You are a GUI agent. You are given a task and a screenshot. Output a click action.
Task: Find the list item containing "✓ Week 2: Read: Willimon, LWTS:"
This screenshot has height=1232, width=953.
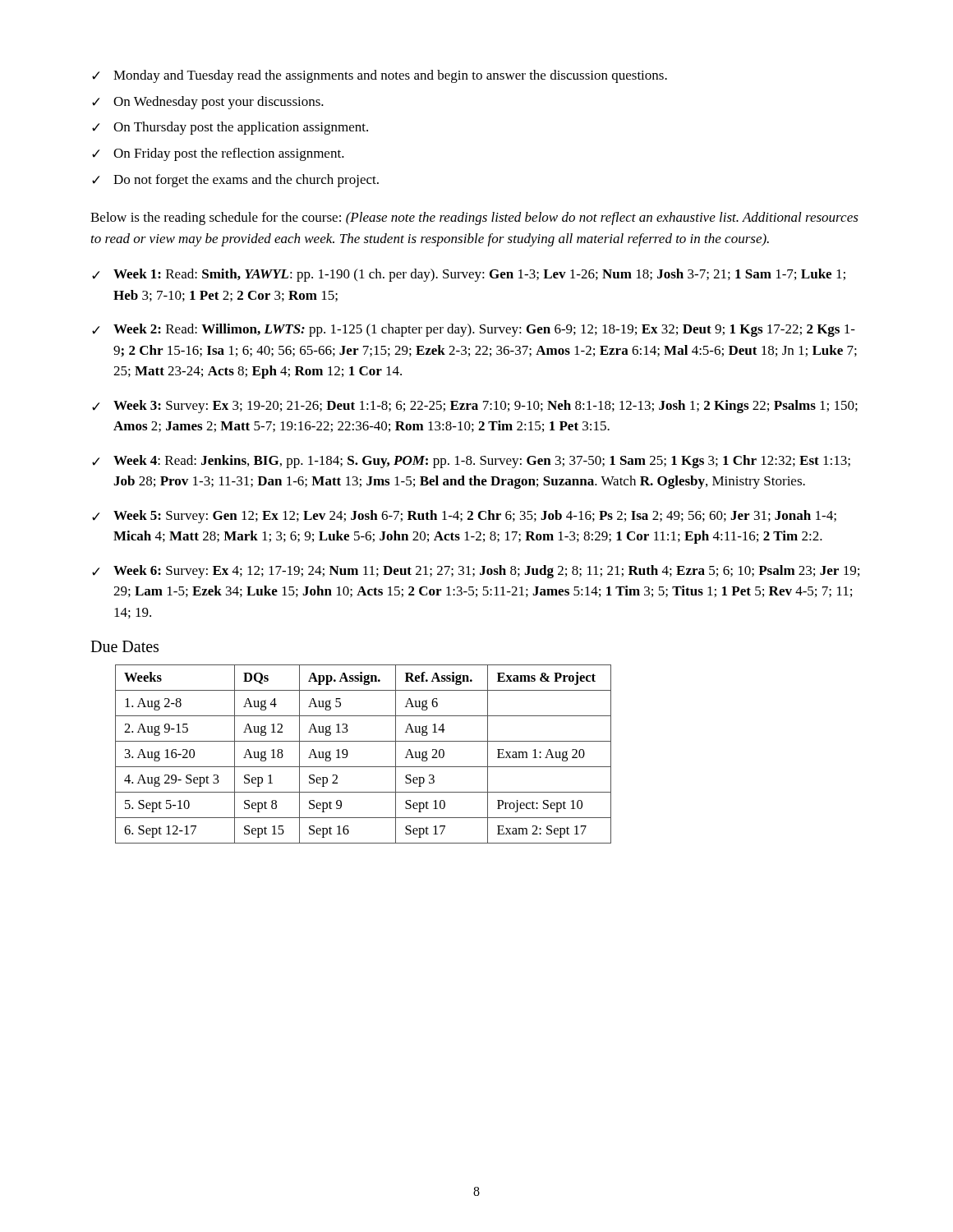[x=476, y=350]
